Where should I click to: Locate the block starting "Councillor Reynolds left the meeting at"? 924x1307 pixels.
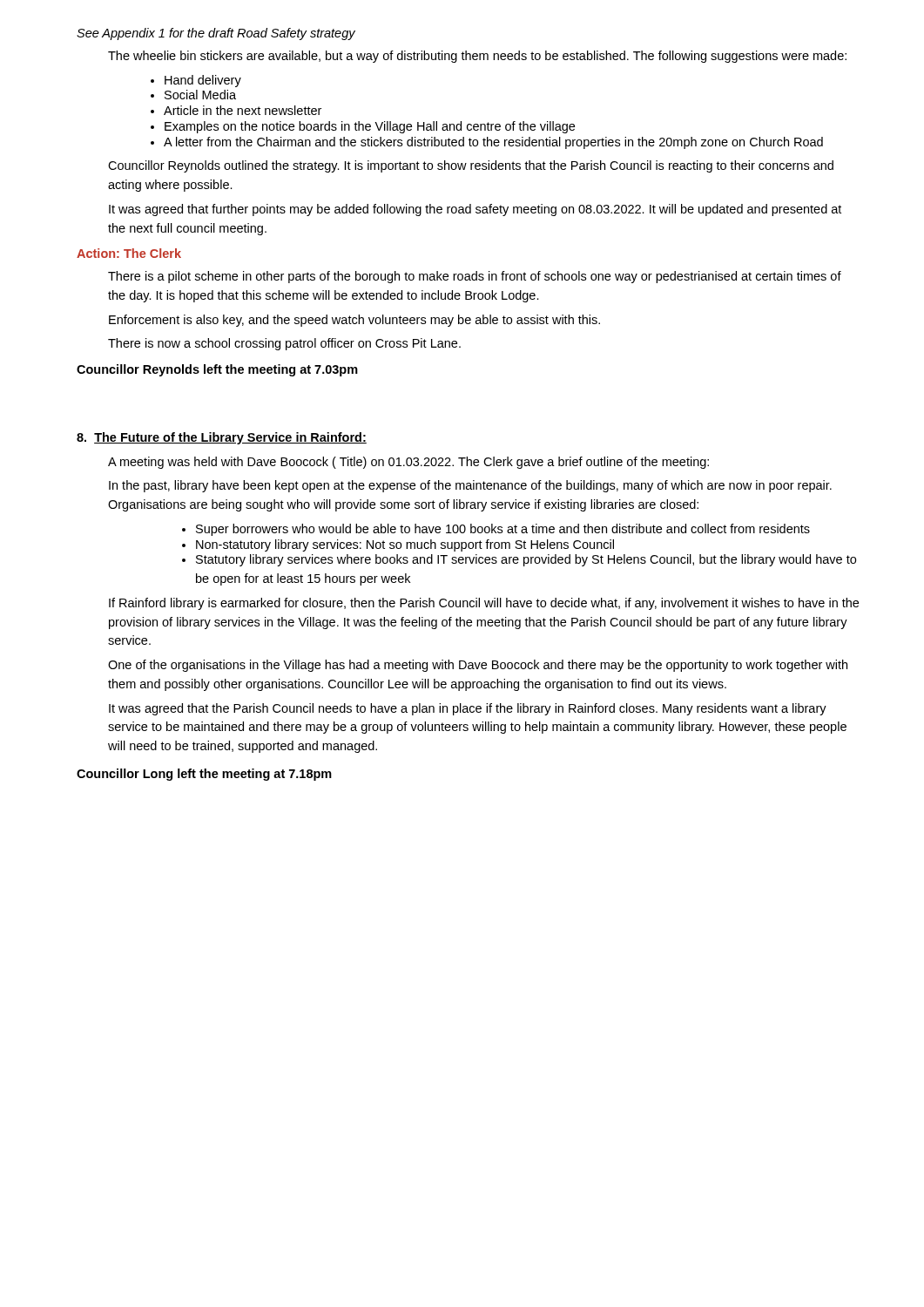(217, 370)
